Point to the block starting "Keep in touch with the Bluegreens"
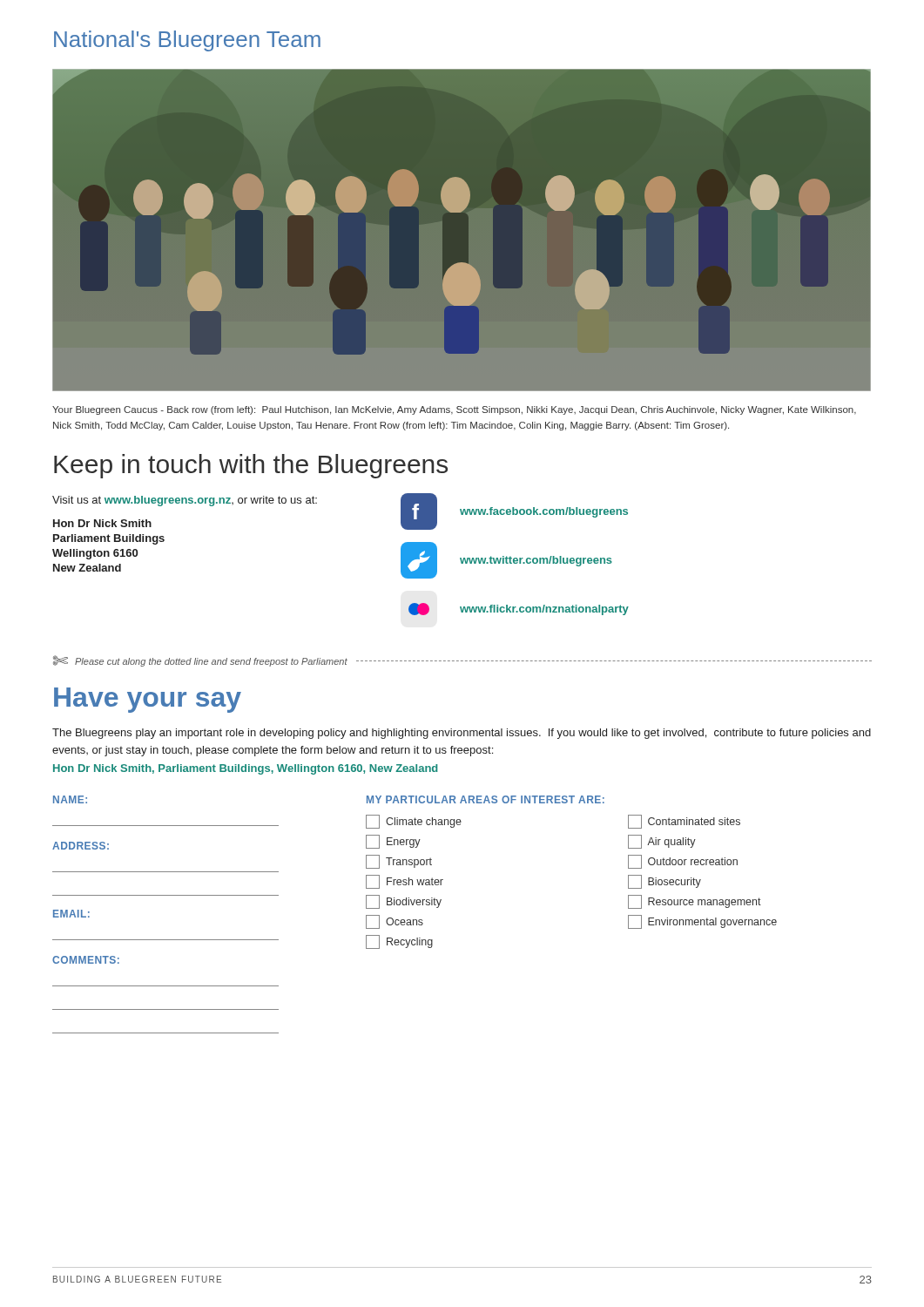This screenshot has height=1307, width=924. (251, 466)
